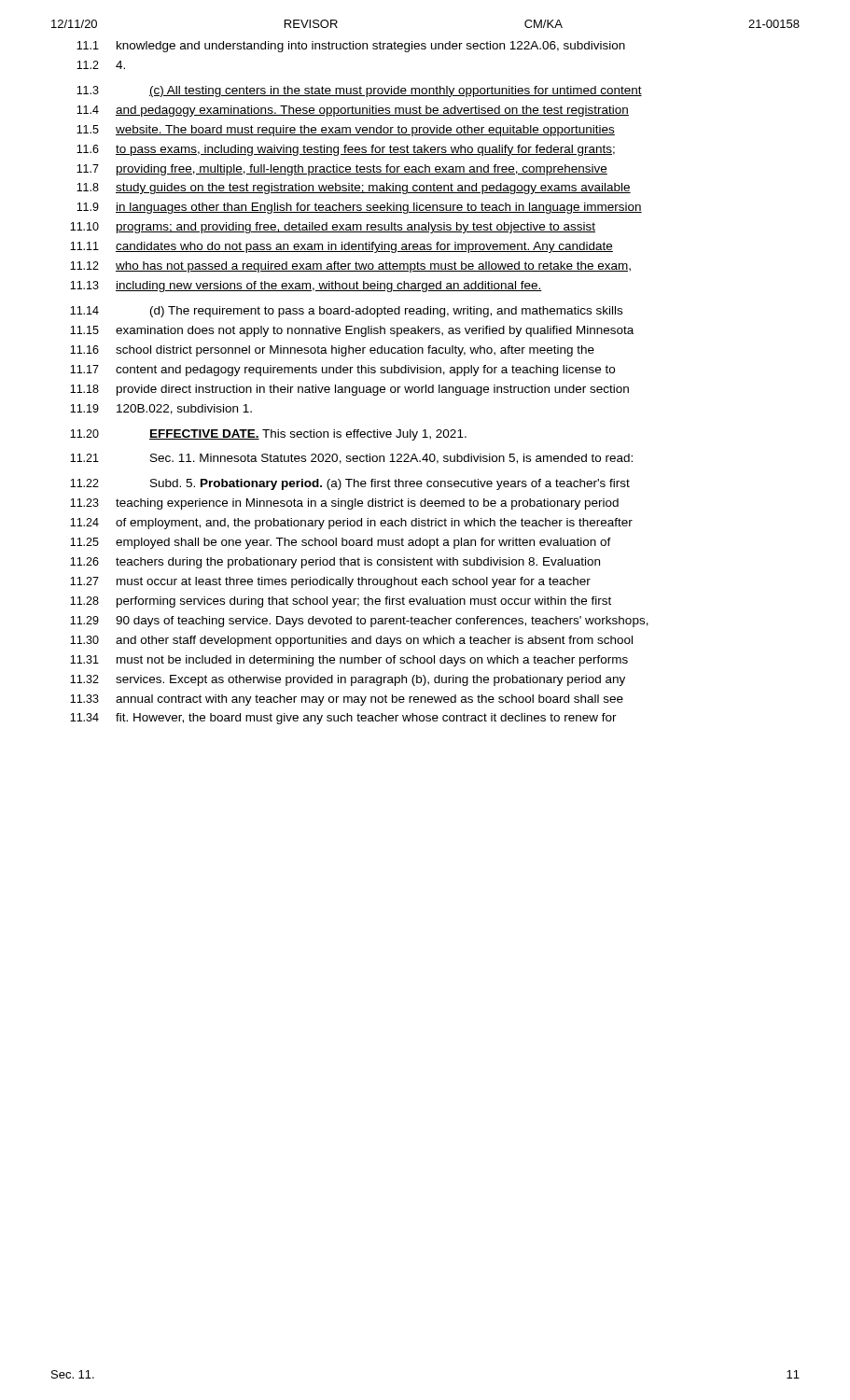Click the passage that begins "34 fit. However, the board must give"
Screen dimensions: 1400x850
click(425, 719)
